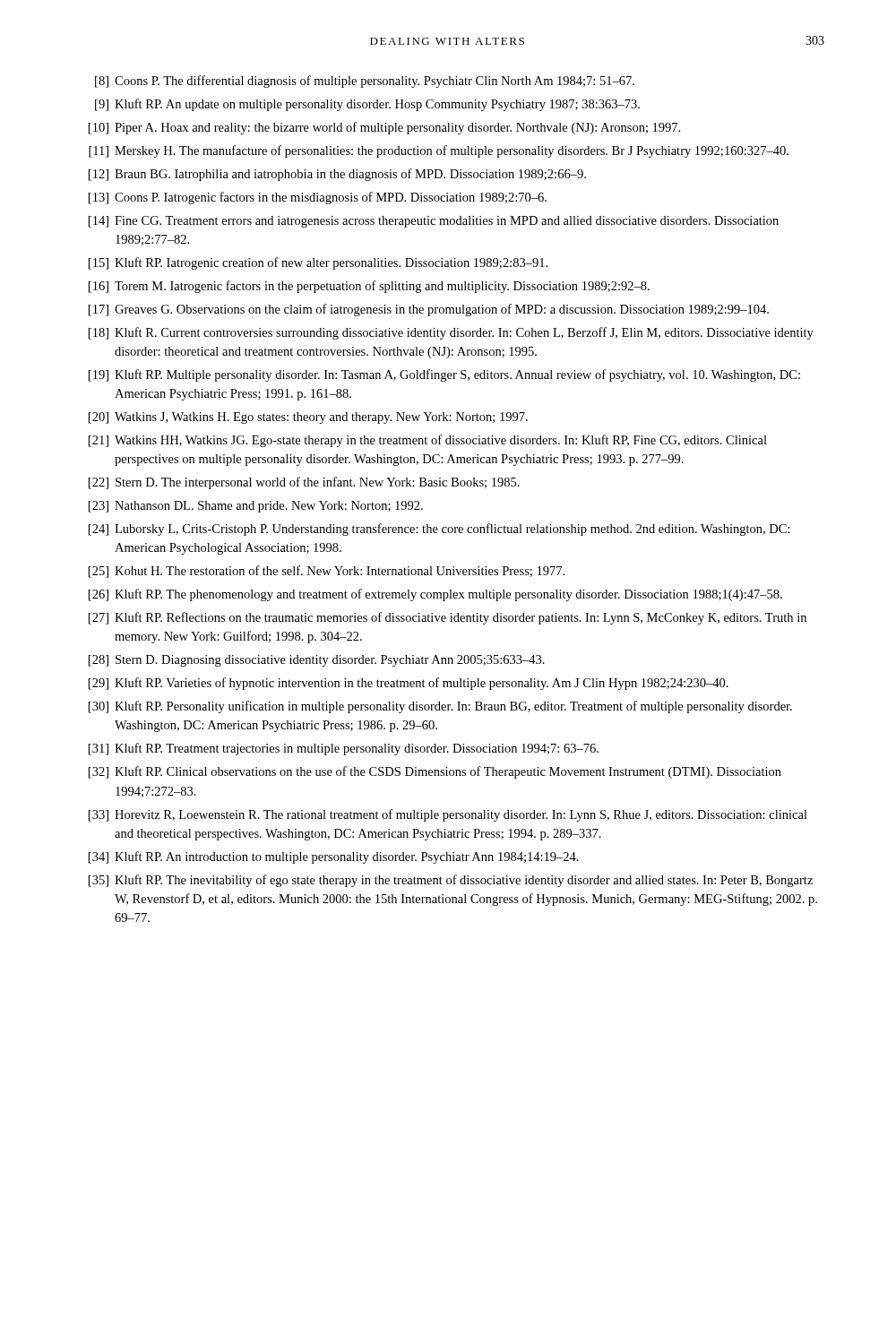Viewport: 896px width, 1344px height.
Task: Select the list item that reads "[11] Merskey H. The manufacture of"
Action: [448, 151]
